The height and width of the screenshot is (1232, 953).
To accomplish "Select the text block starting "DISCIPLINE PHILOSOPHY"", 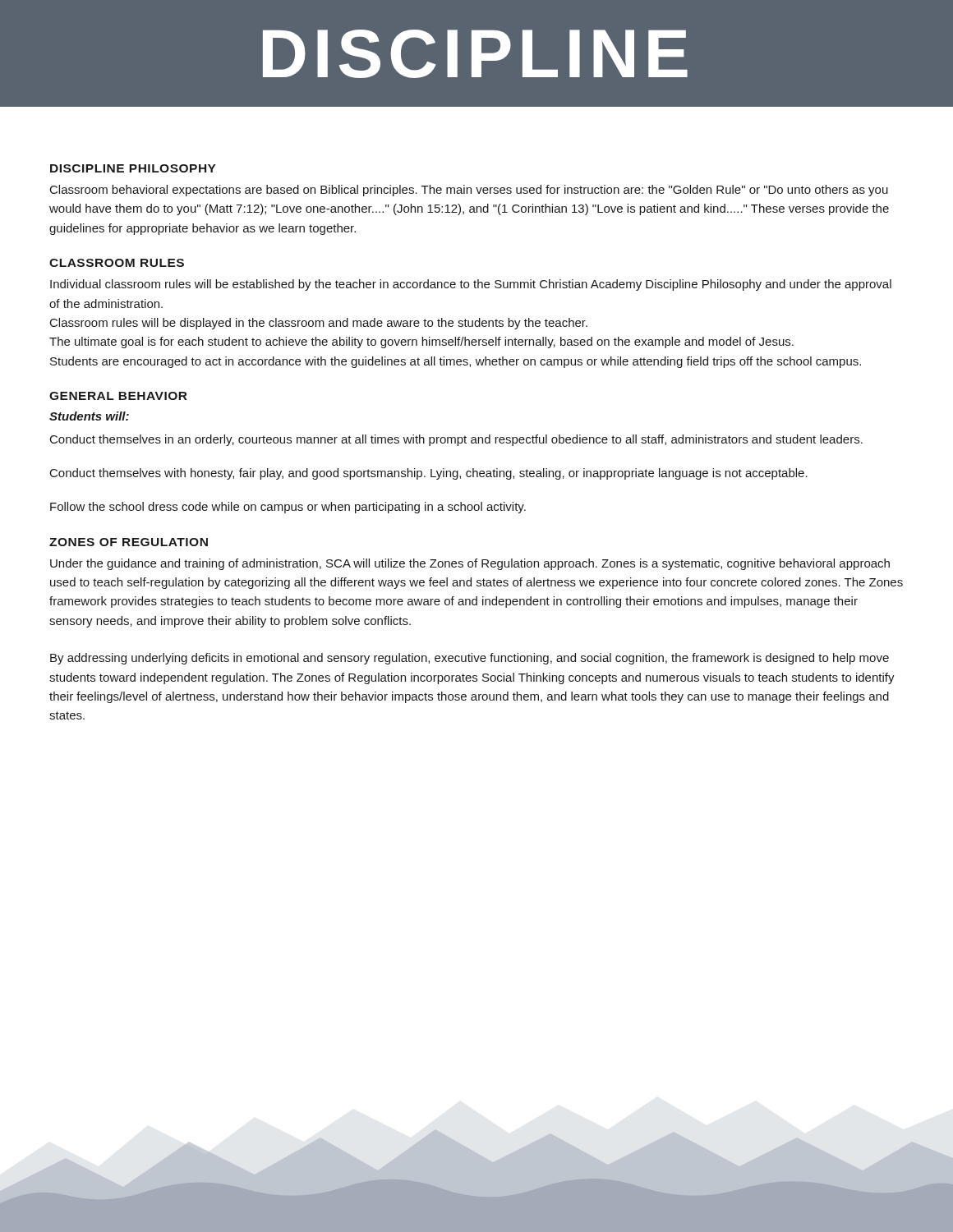I will coord(133,168).
